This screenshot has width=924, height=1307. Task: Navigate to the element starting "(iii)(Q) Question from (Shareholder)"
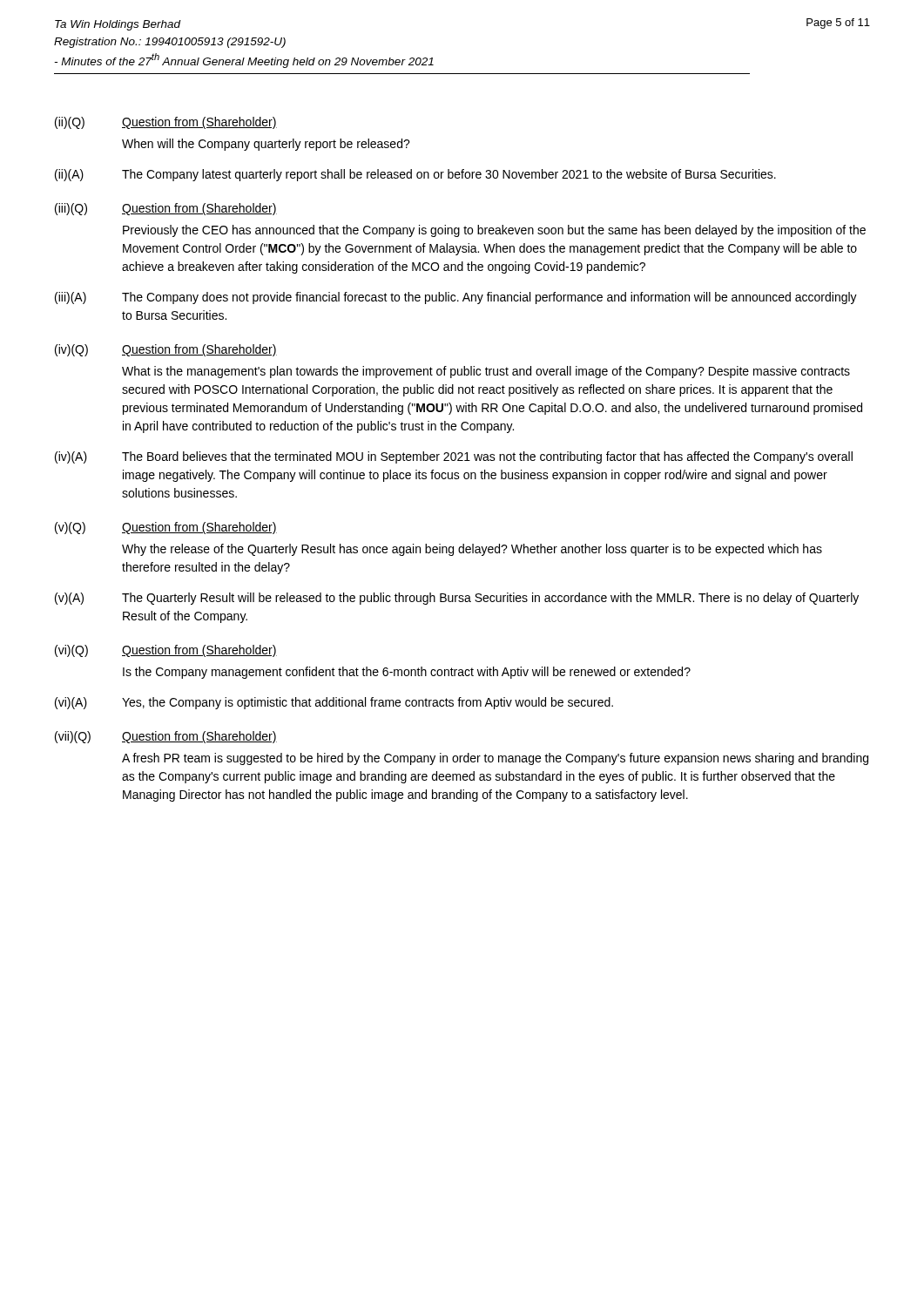(166, 209)
